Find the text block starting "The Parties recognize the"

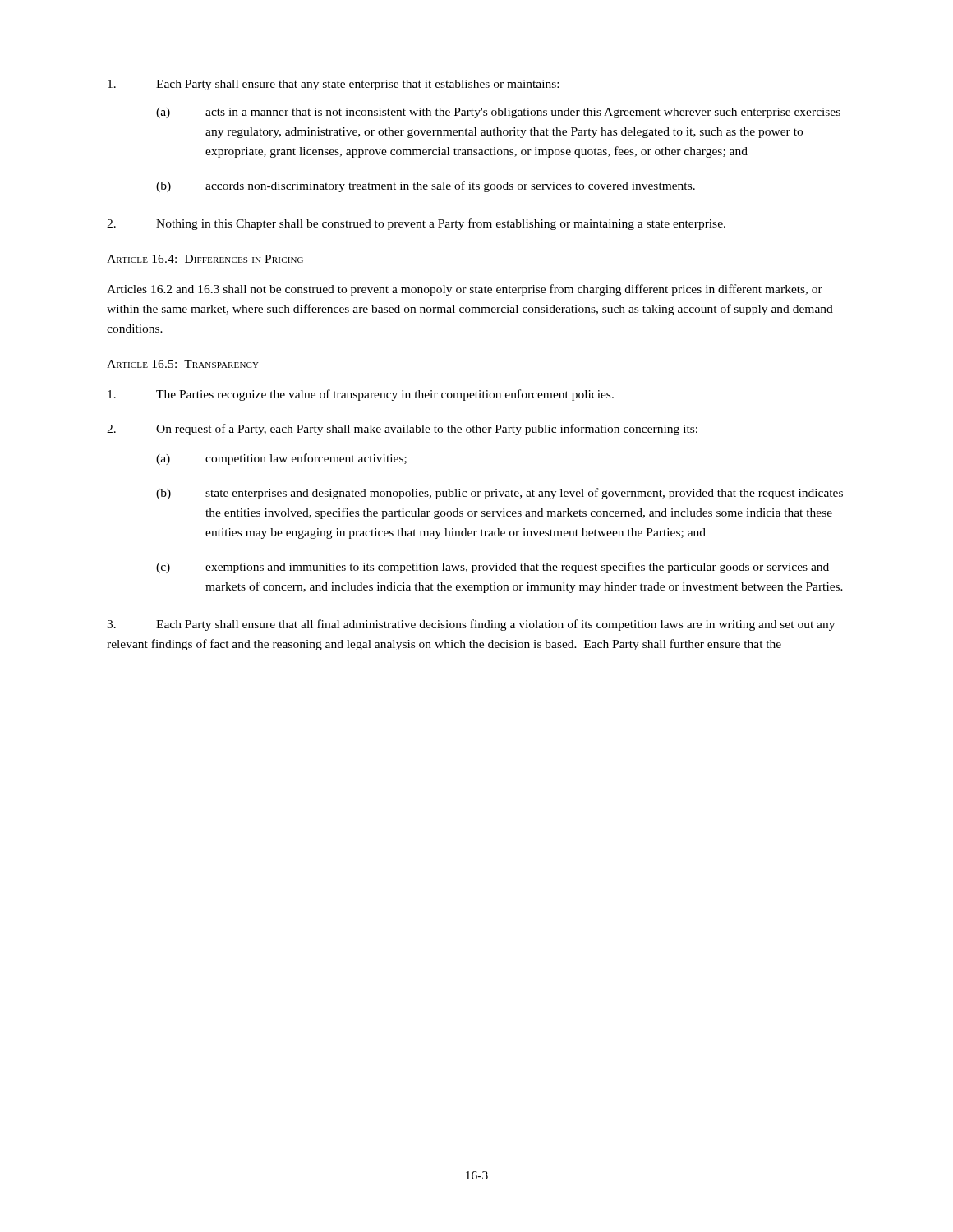pos(476,394)
